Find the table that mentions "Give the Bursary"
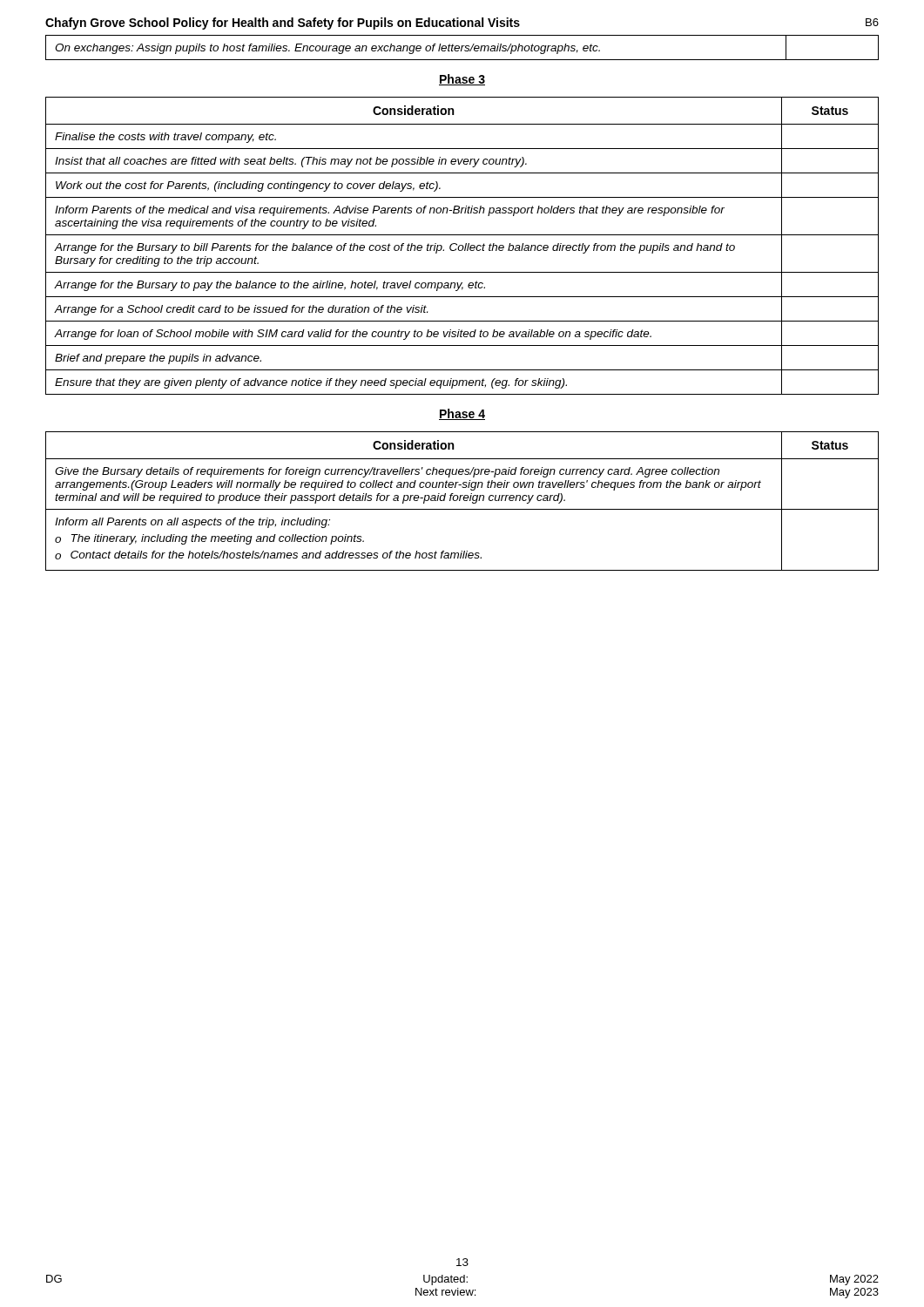The image size is (924, 1307). [x=462, y=501]
